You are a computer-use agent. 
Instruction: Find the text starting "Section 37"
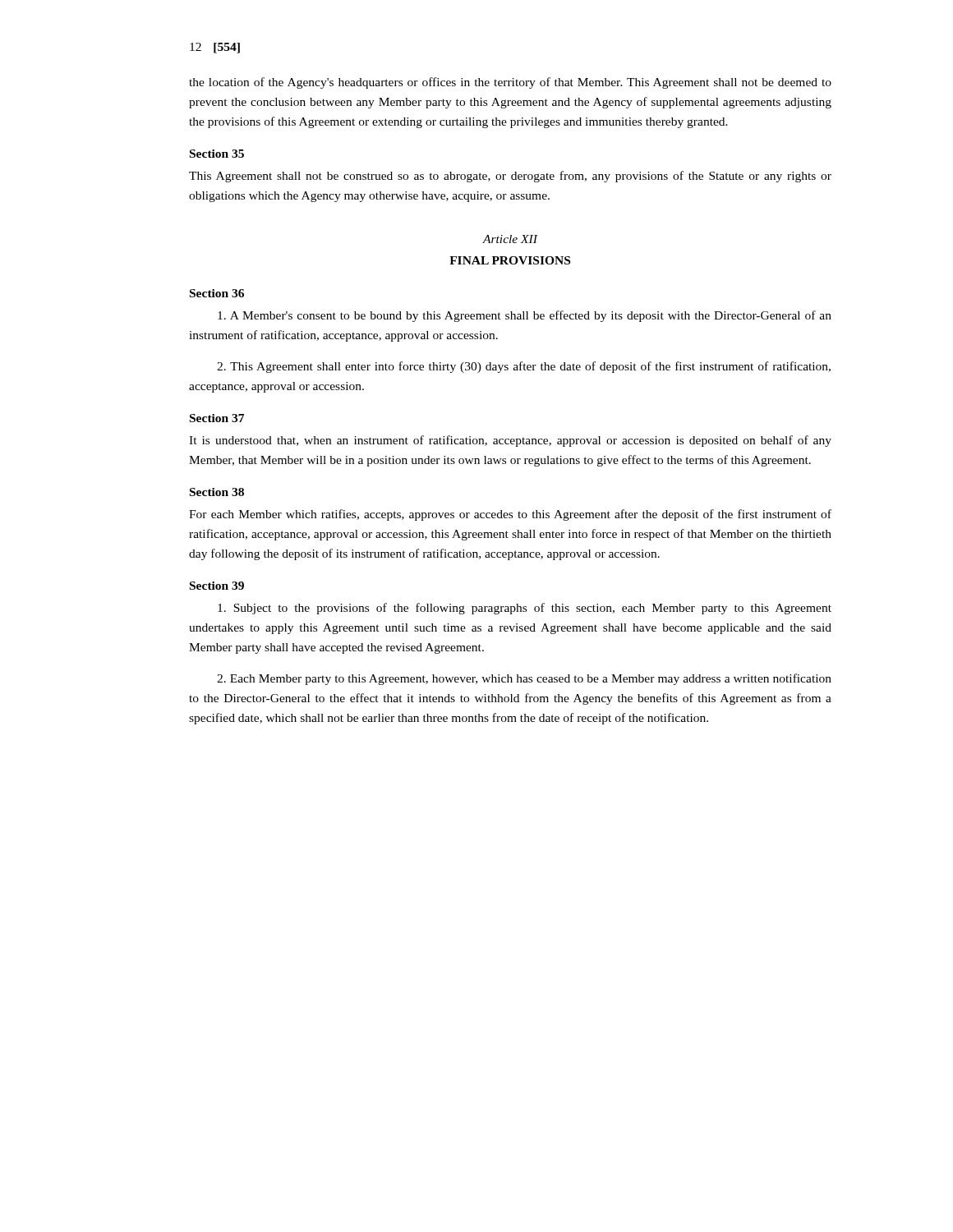pos(217,418)
